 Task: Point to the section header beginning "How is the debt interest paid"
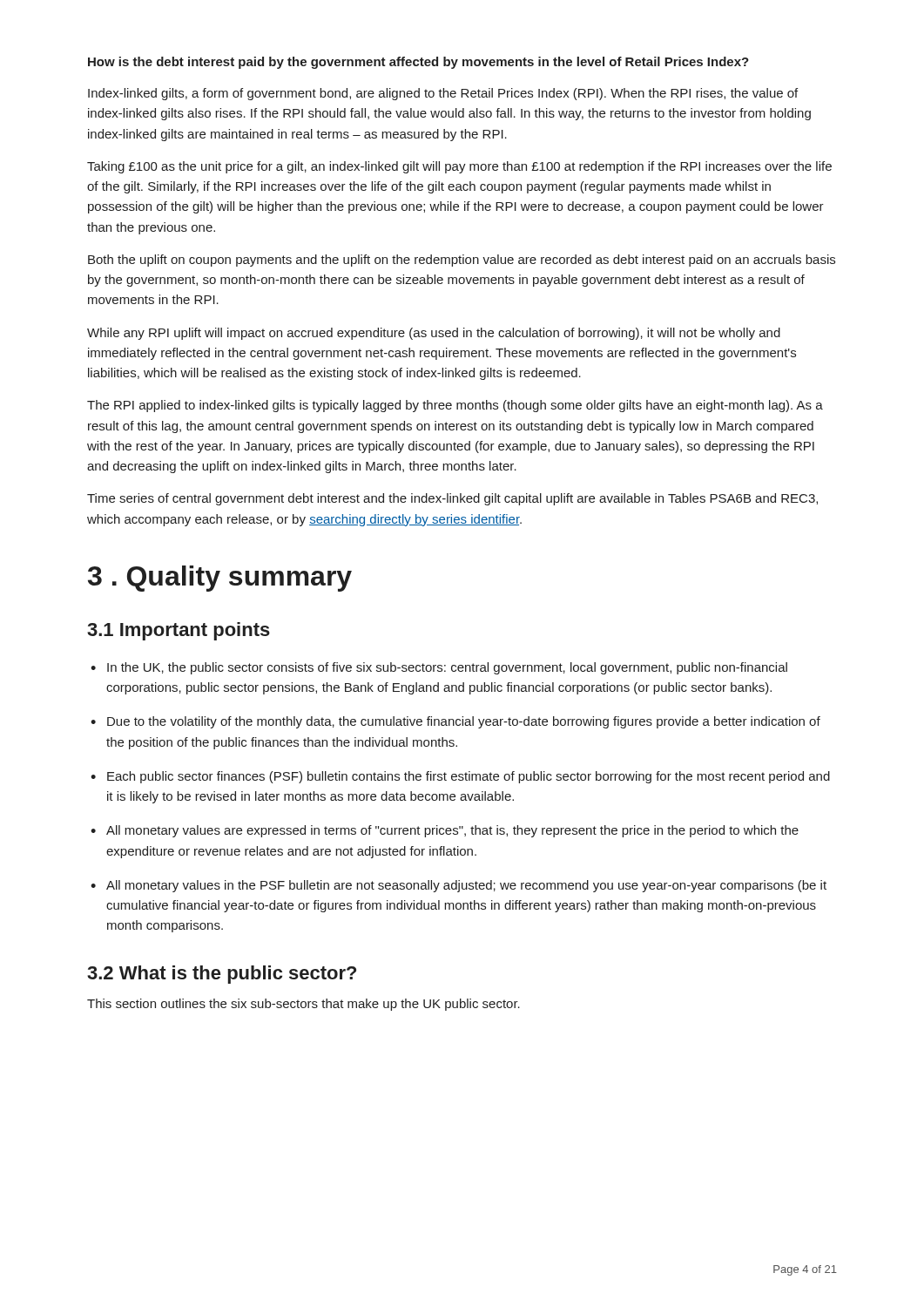pos(462,61)
